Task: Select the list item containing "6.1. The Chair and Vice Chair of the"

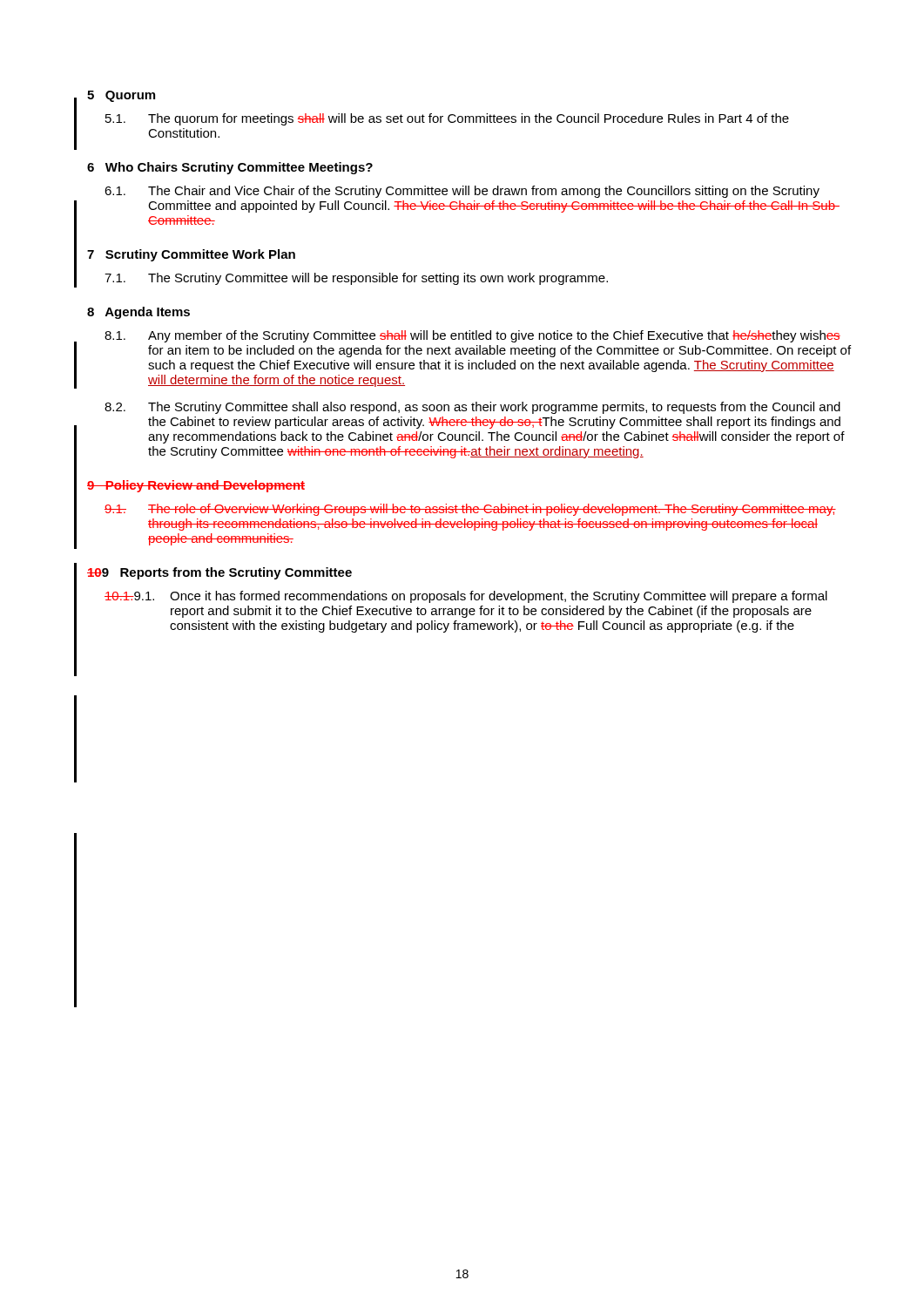Action: click(x=479, y=205)
